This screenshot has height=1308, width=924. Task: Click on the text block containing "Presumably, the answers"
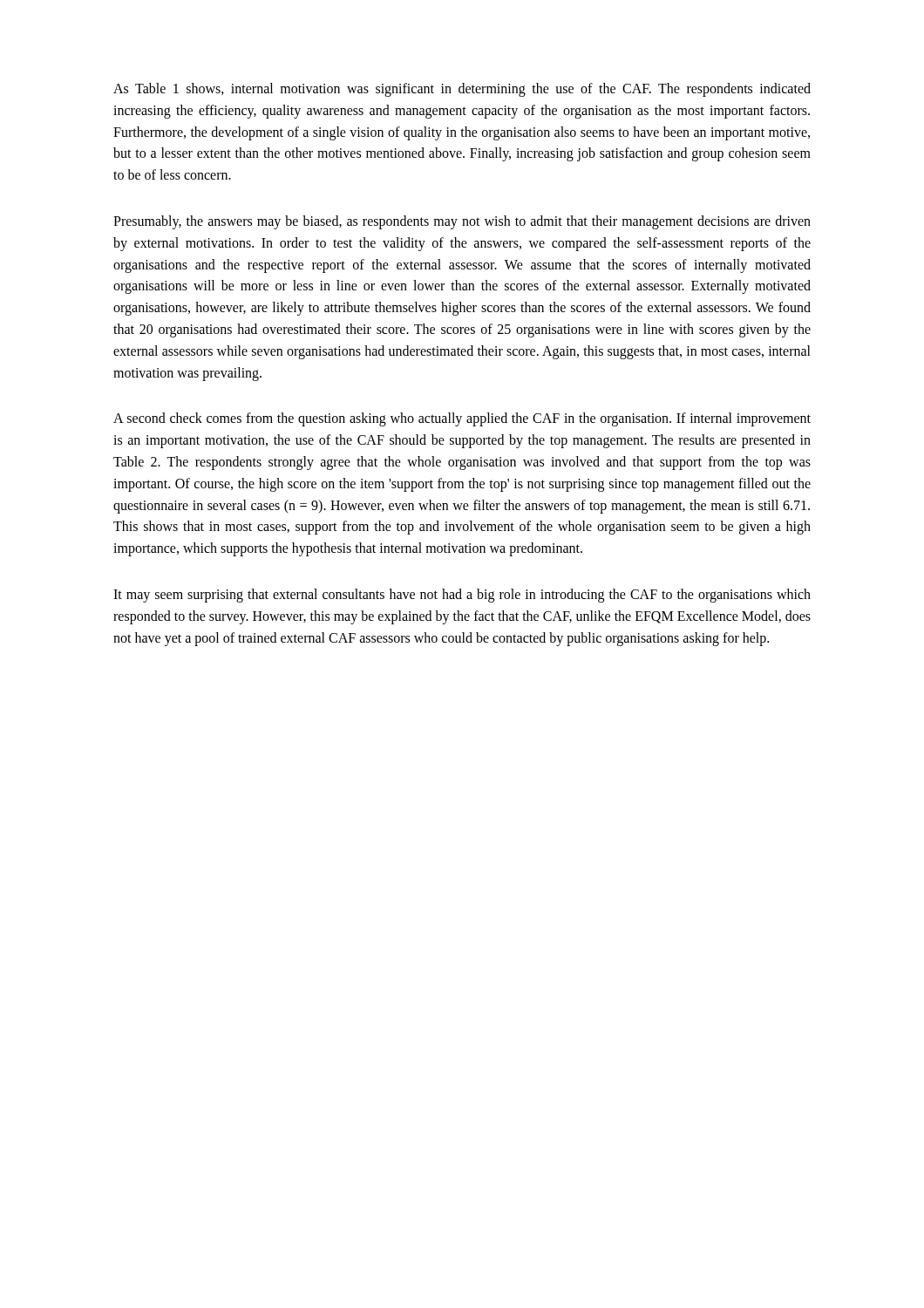click(462, 297)
